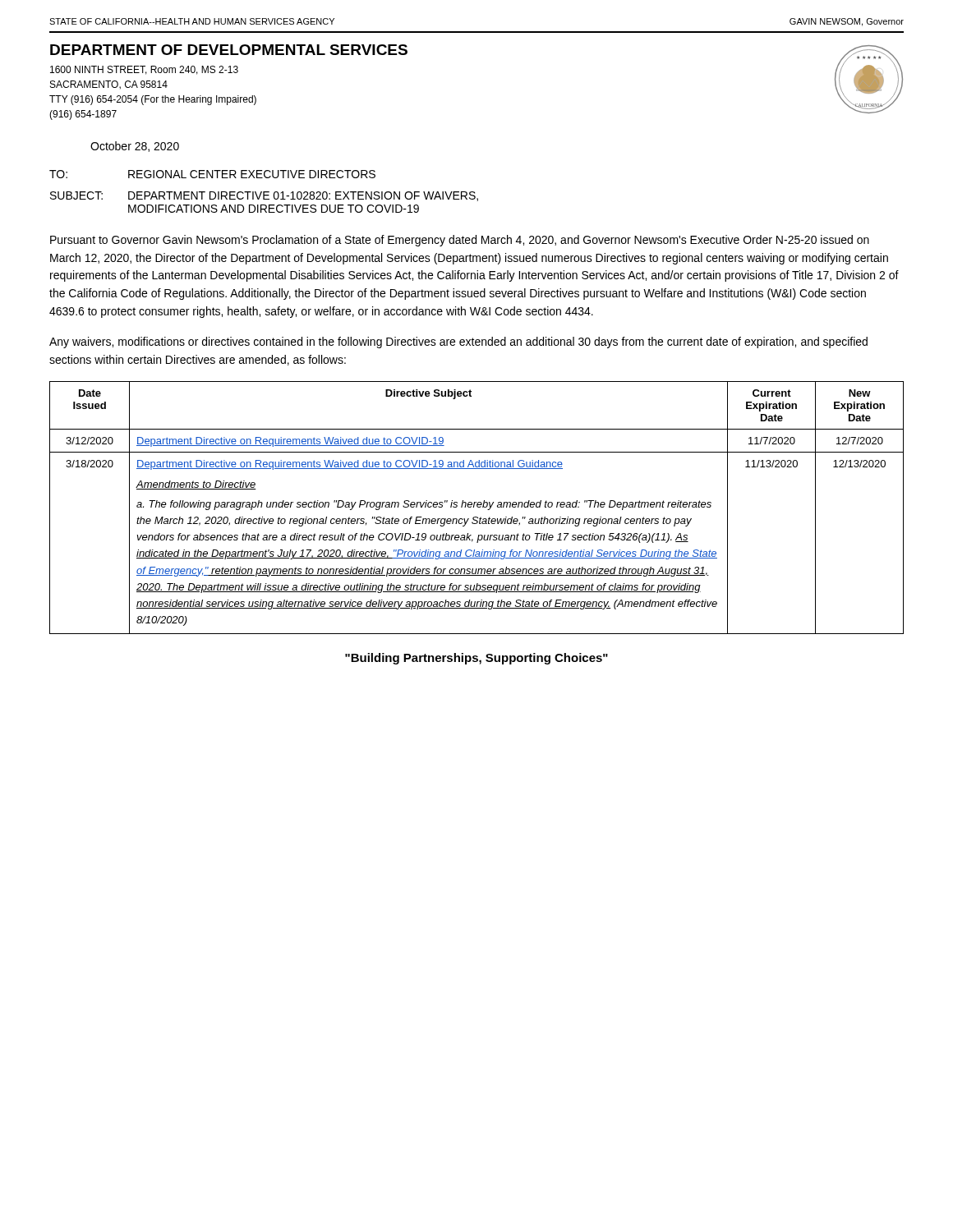Point to the passage starting "DEPARTMENT OF DEVELOPMENTAL SERVICES"
This screenshot has width=953, height=1232.
(x=229, y=50)
